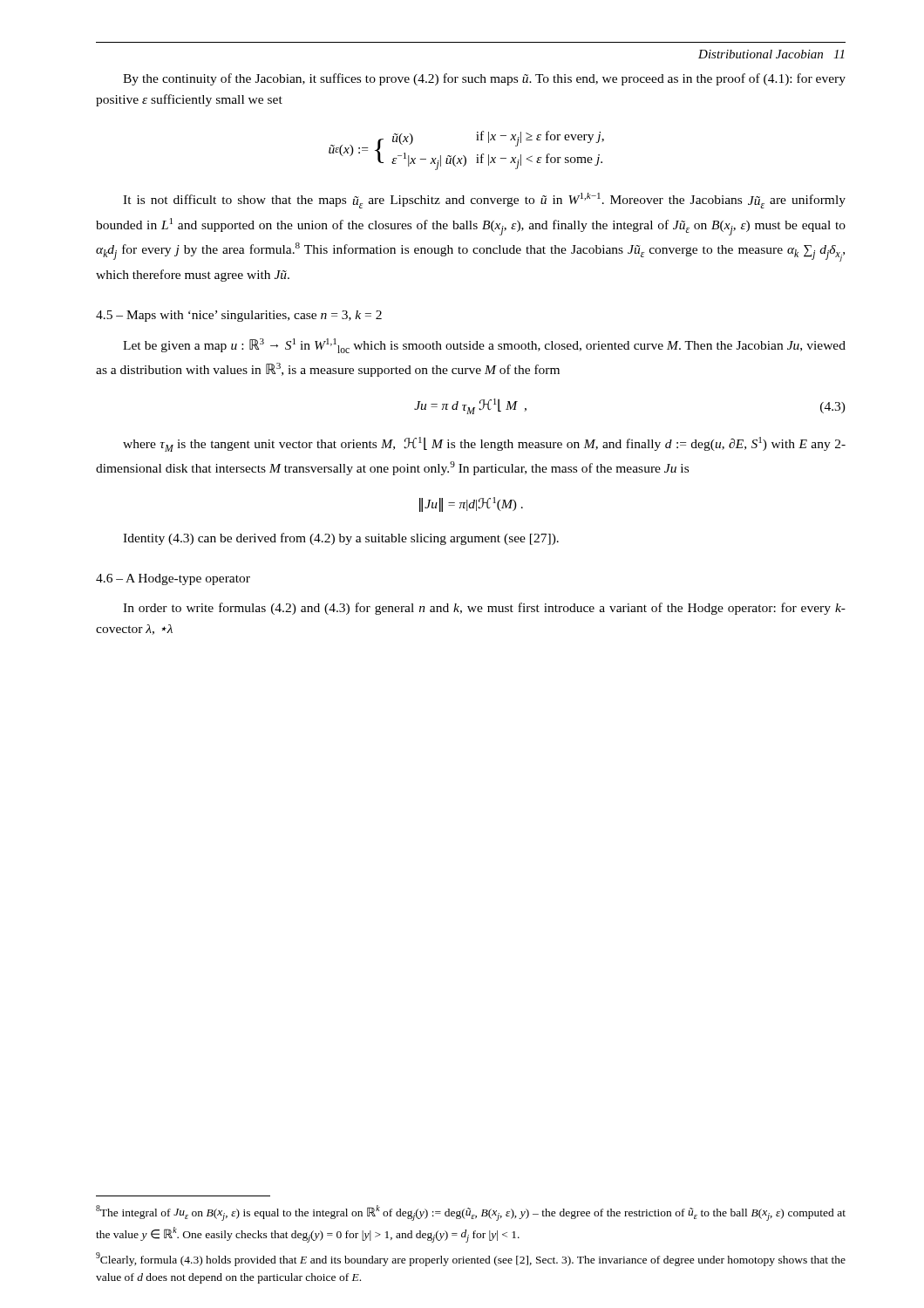Image resolution: width=924 pixels, height=1308 pixels.
Task: Click the section header that begins "4.6 – A"
Action: (173, 579)
